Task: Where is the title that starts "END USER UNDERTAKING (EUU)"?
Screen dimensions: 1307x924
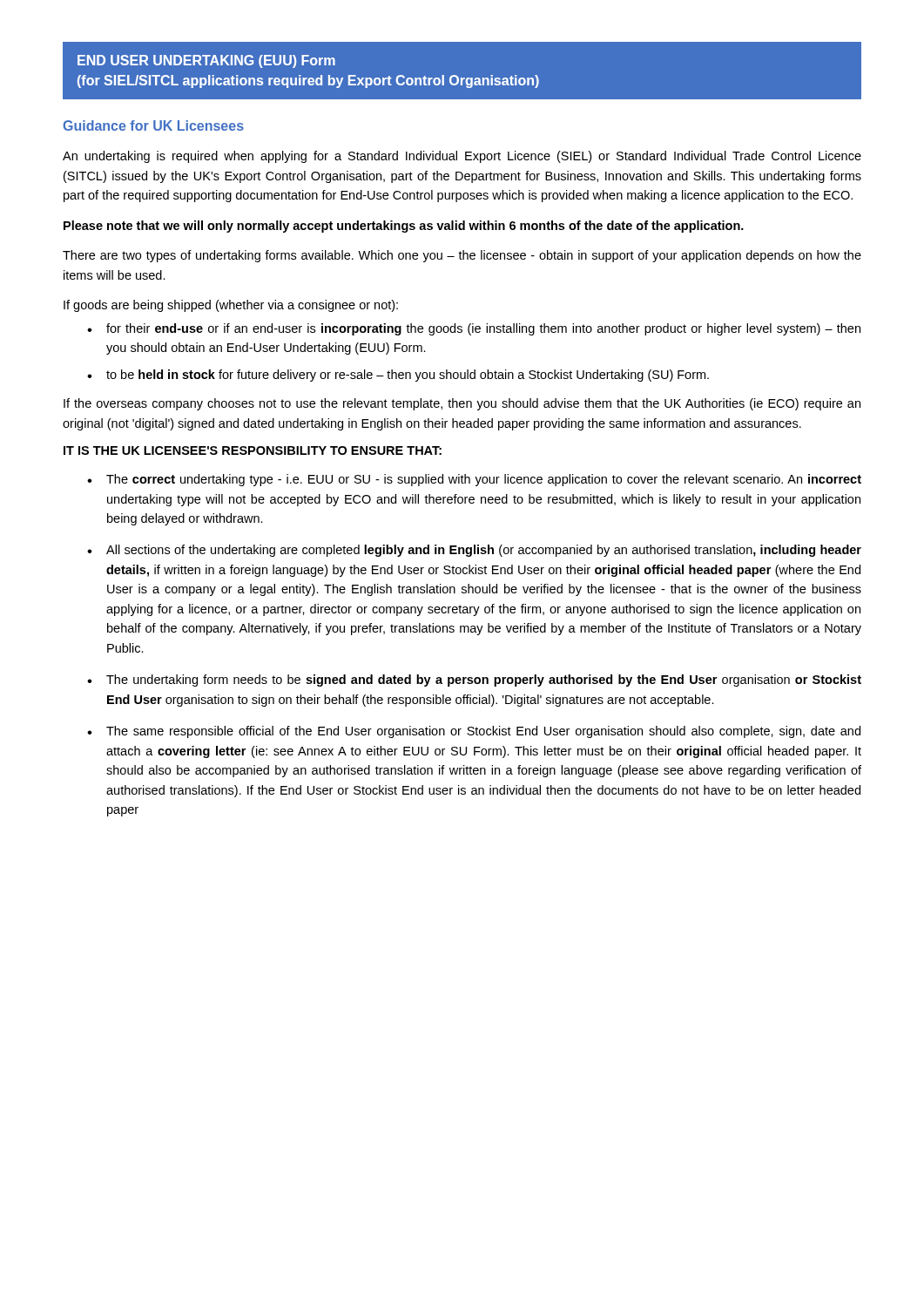Action: (462, 71)
